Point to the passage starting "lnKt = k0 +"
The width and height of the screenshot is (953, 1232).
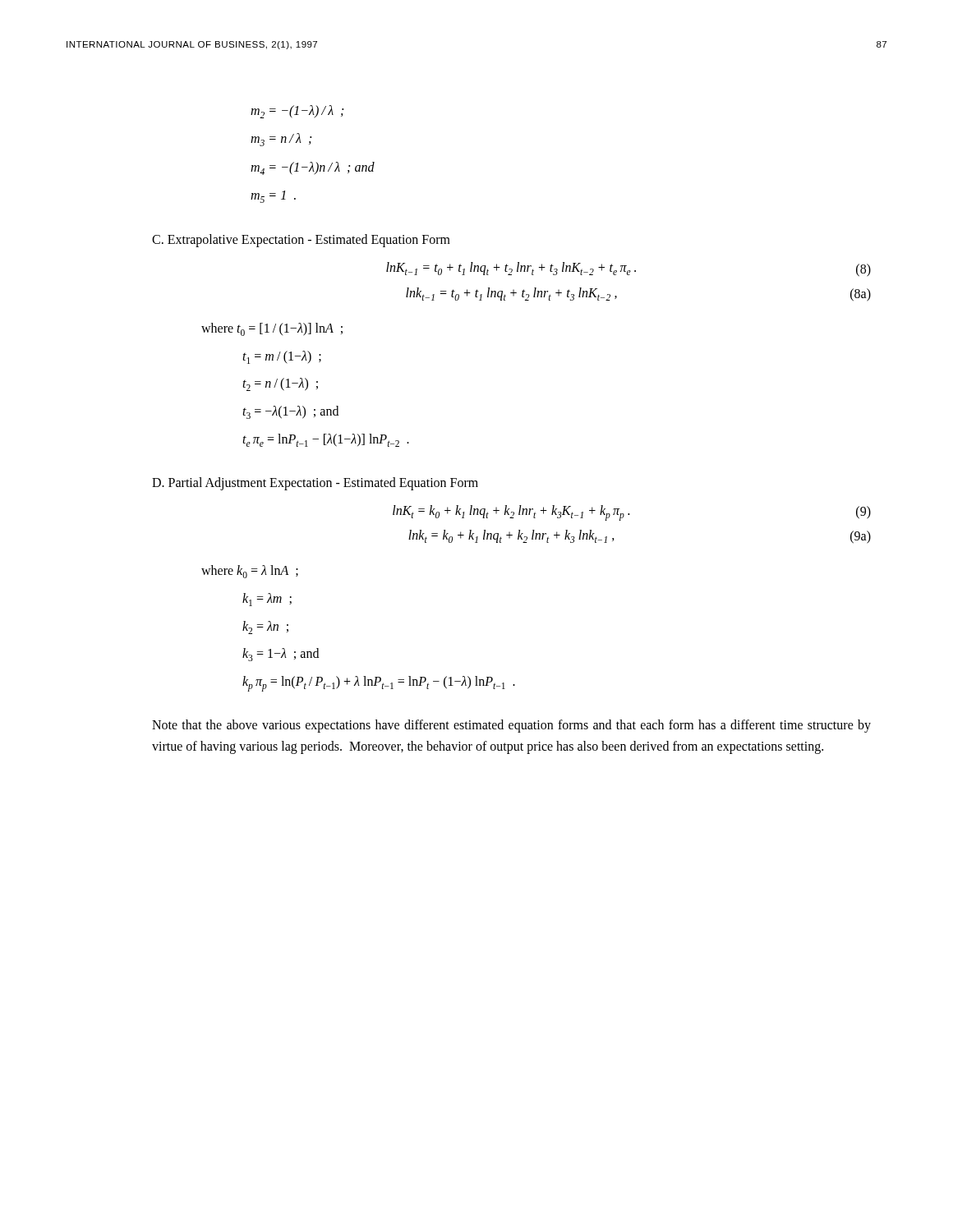click(631, 512)
